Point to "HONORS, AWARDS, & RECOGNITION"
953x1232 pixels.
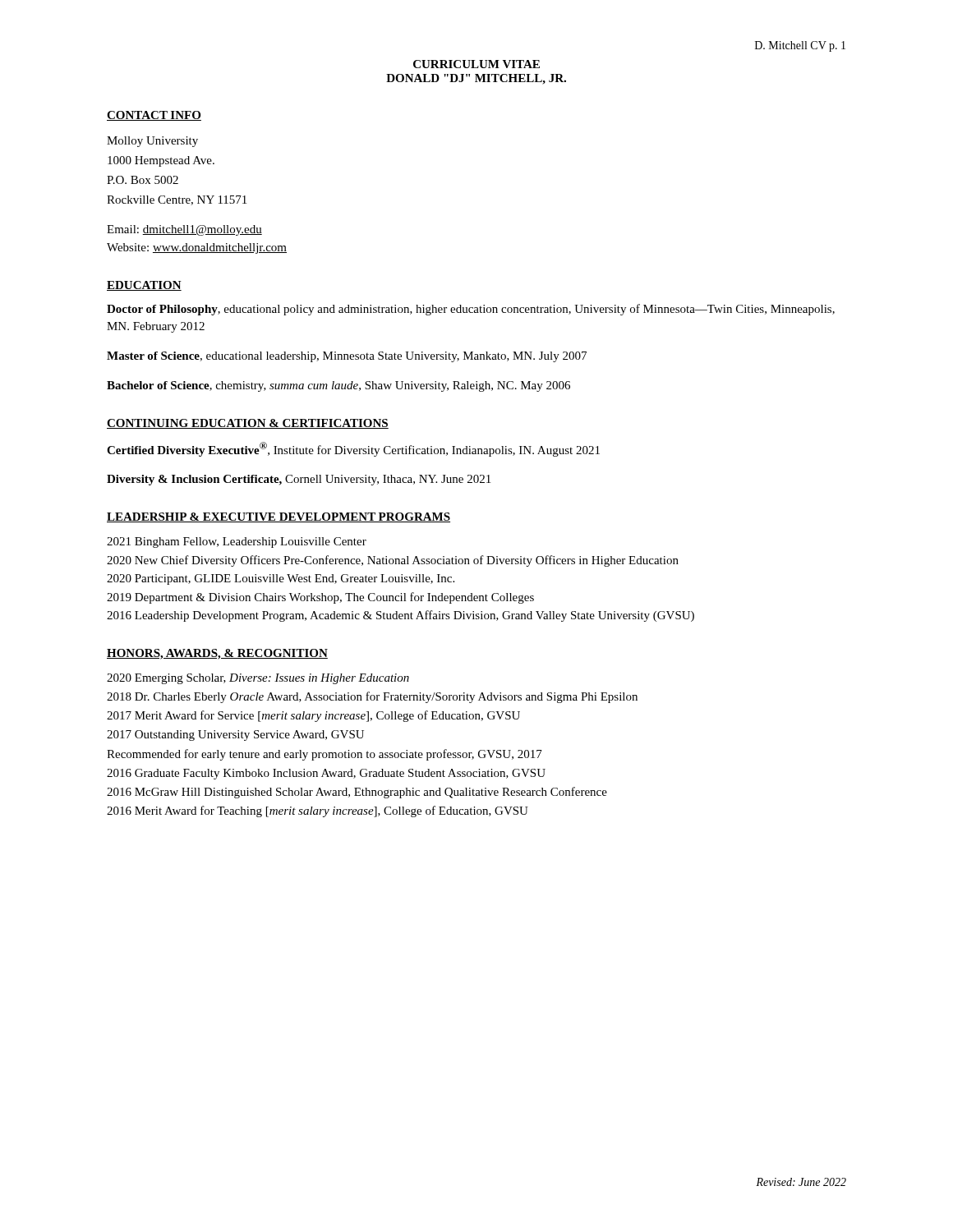[x=217, y=653]
